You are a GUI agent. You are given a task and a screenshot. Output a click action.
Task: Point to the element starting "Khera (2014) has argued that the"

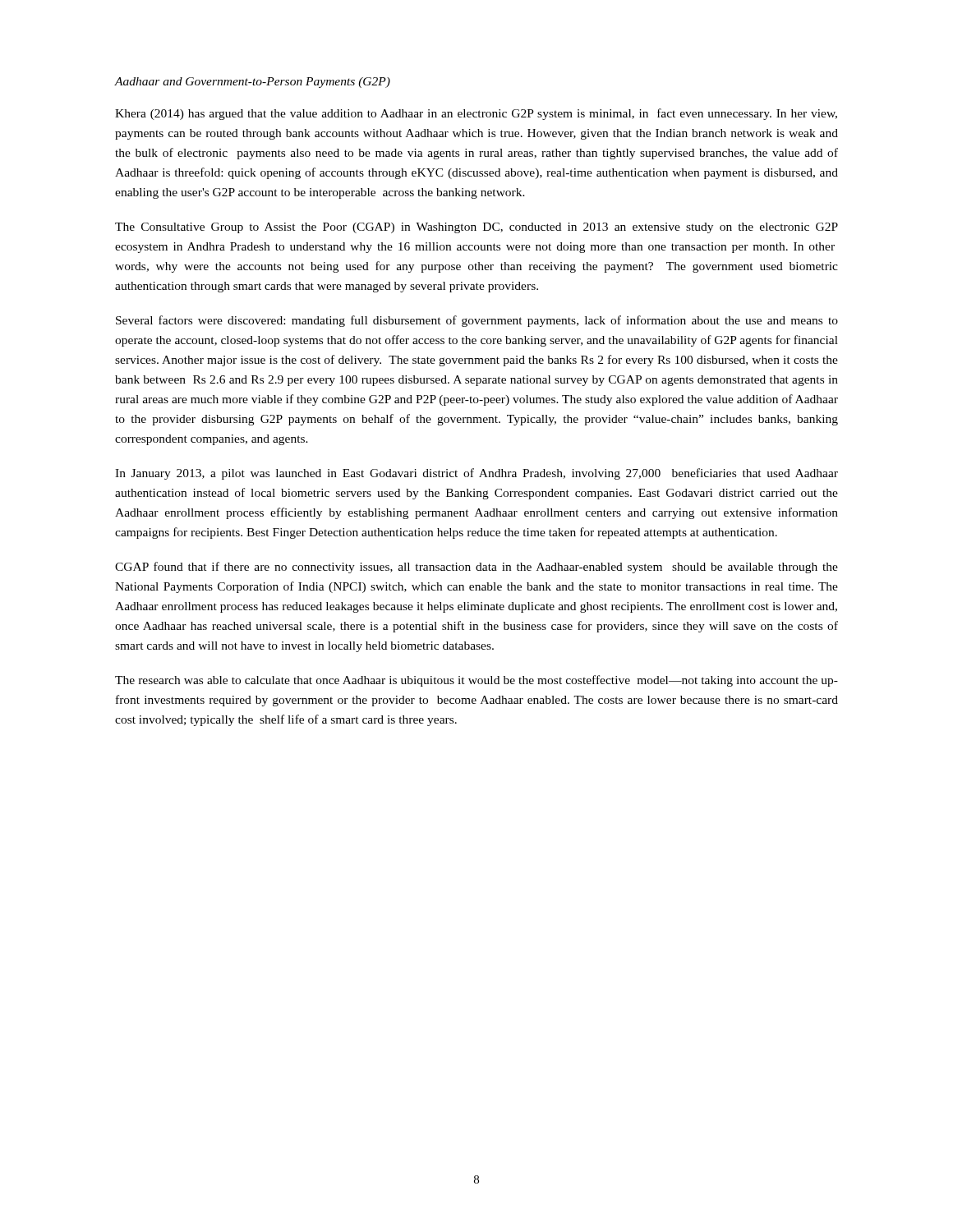point(476,152)
